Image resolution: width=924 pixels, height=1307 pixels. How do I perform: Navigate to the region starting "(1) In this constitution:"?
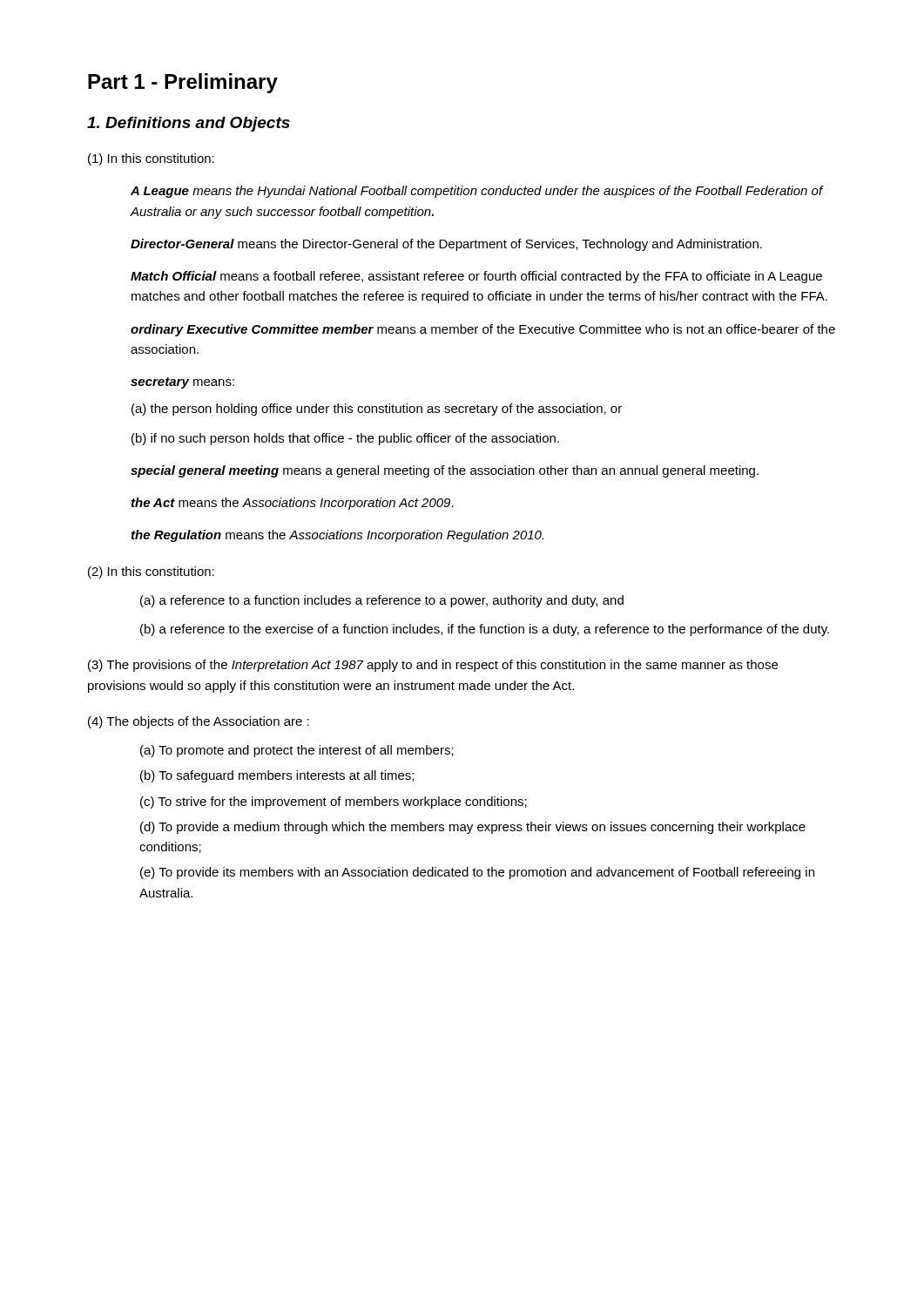151,158
